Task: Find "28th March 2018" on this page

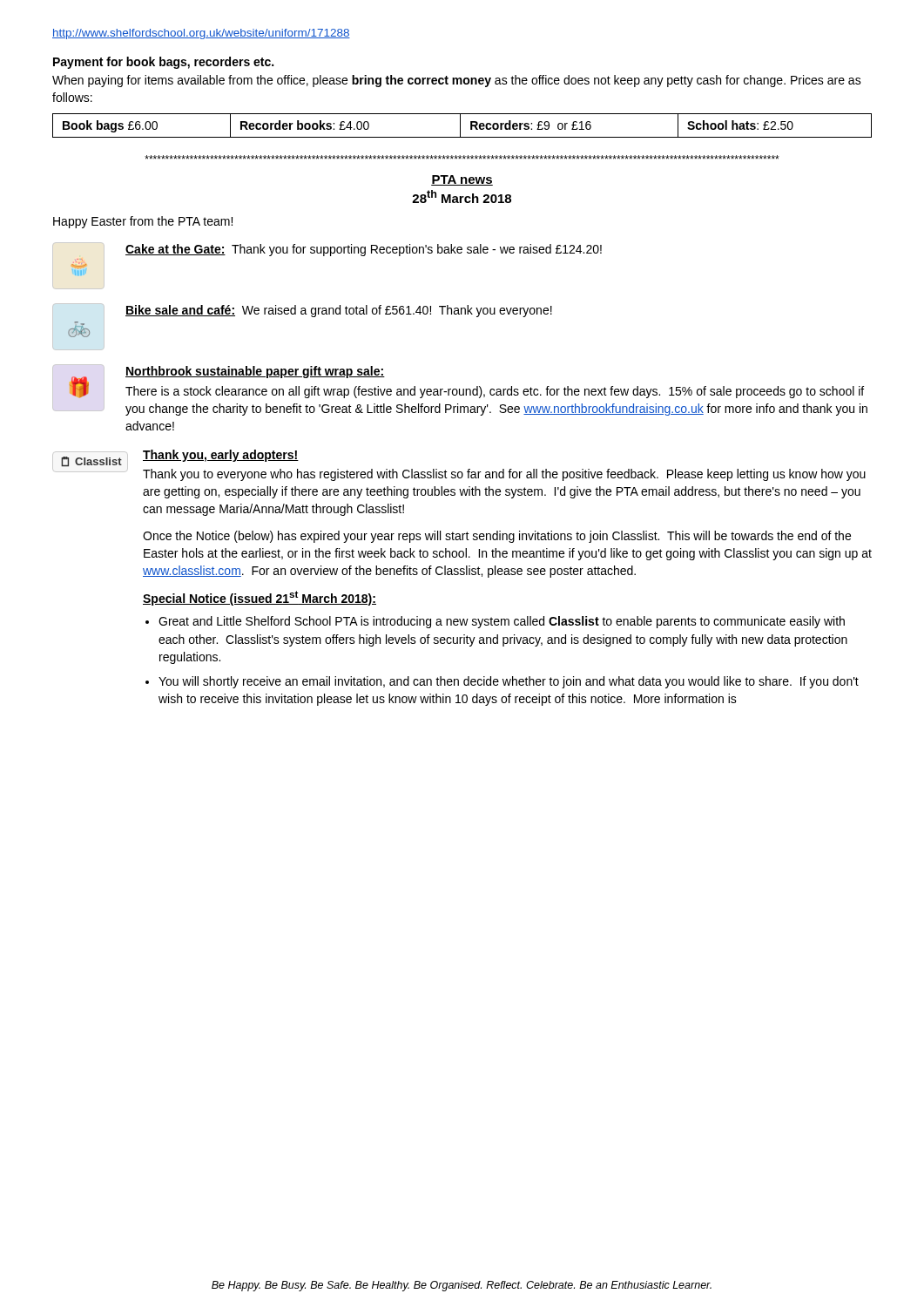Action: coord(462,197)
